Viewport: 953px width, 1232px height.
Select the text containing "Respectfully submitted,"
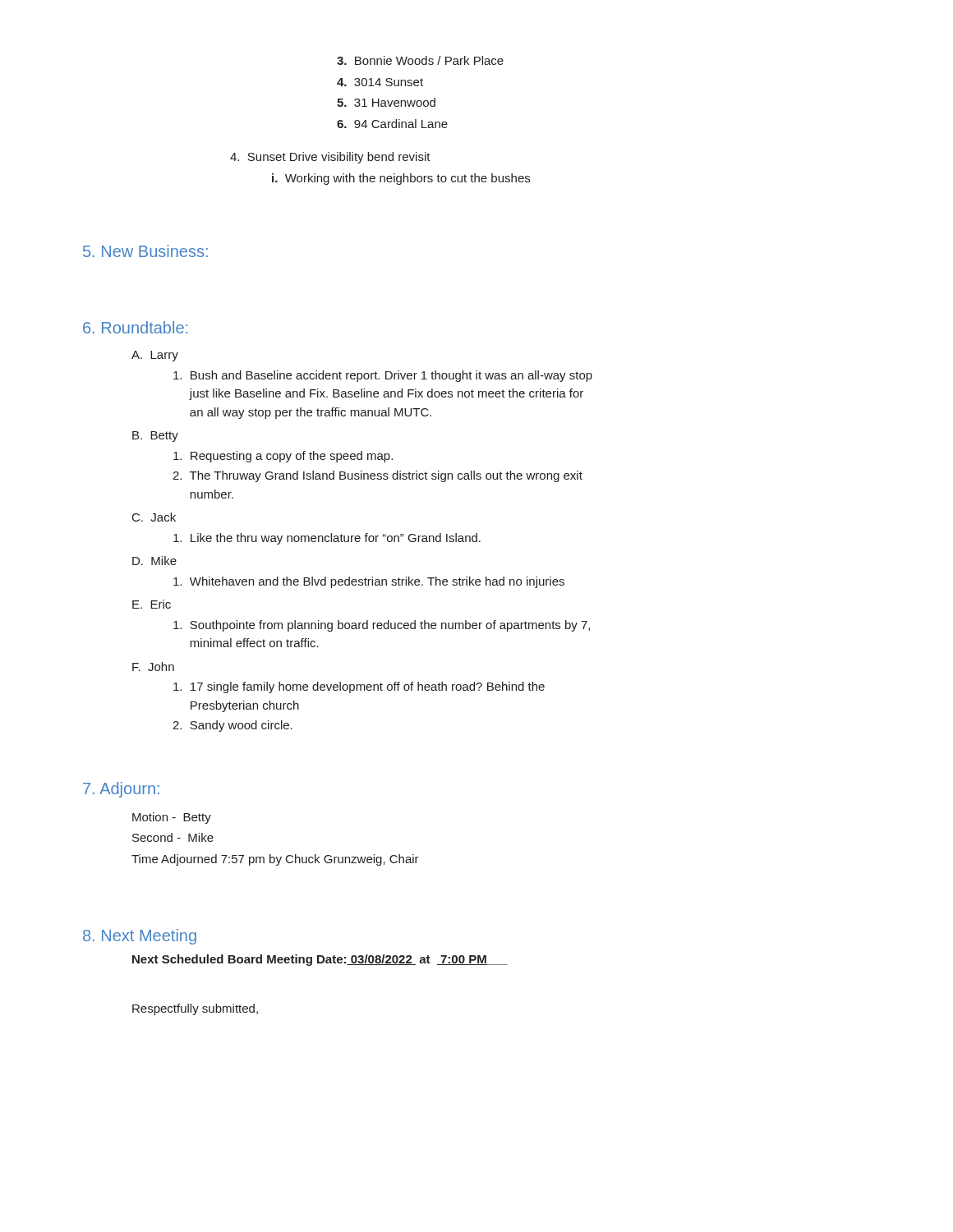click(x=195, y=1008)
